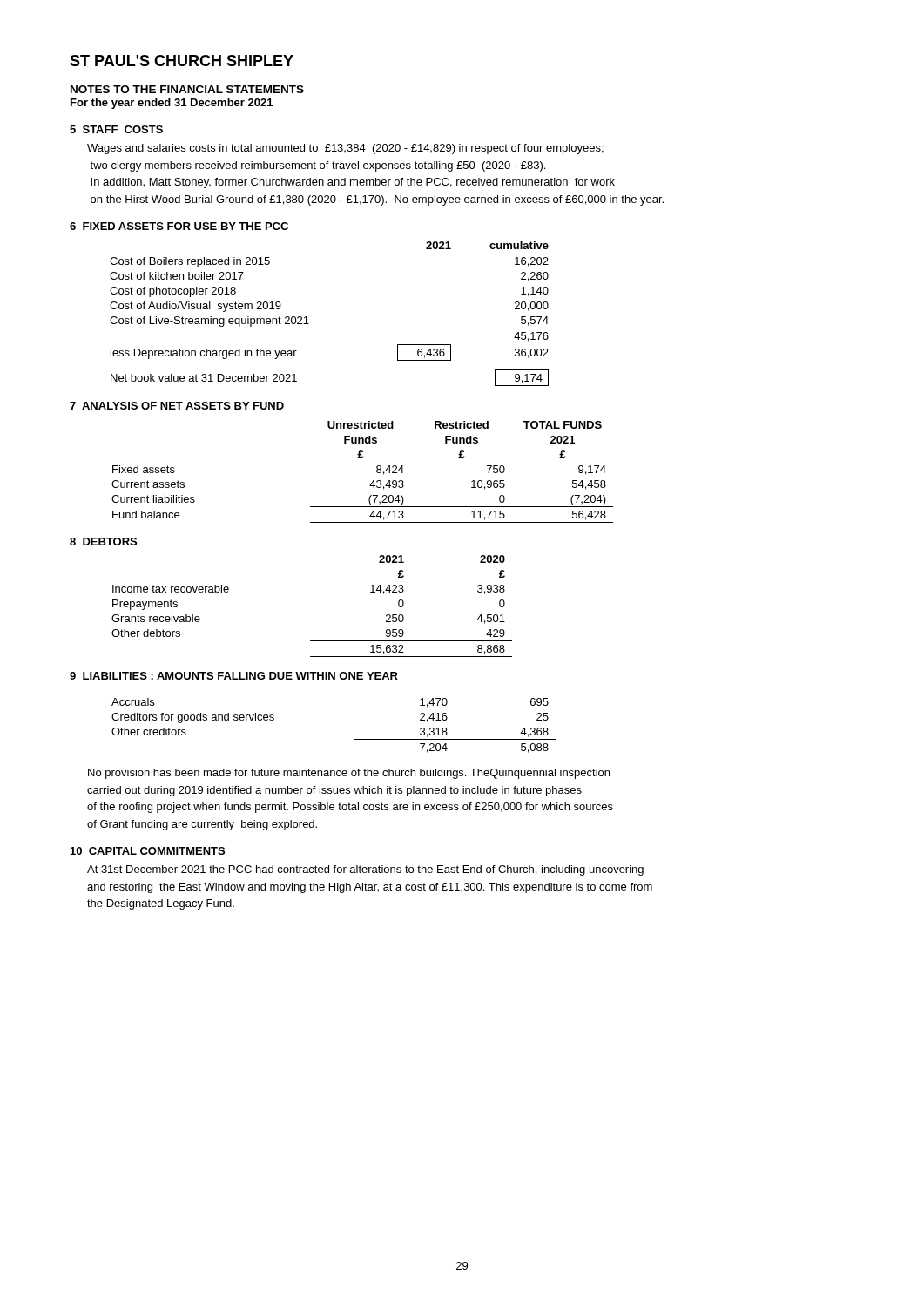Image resolution: width=924 pixels, height=1307 pixels.
Task: Click on the section header that reads "9 LIABILITIES : AMOUNTS FALLING DUE"
Action: [234, 676]
